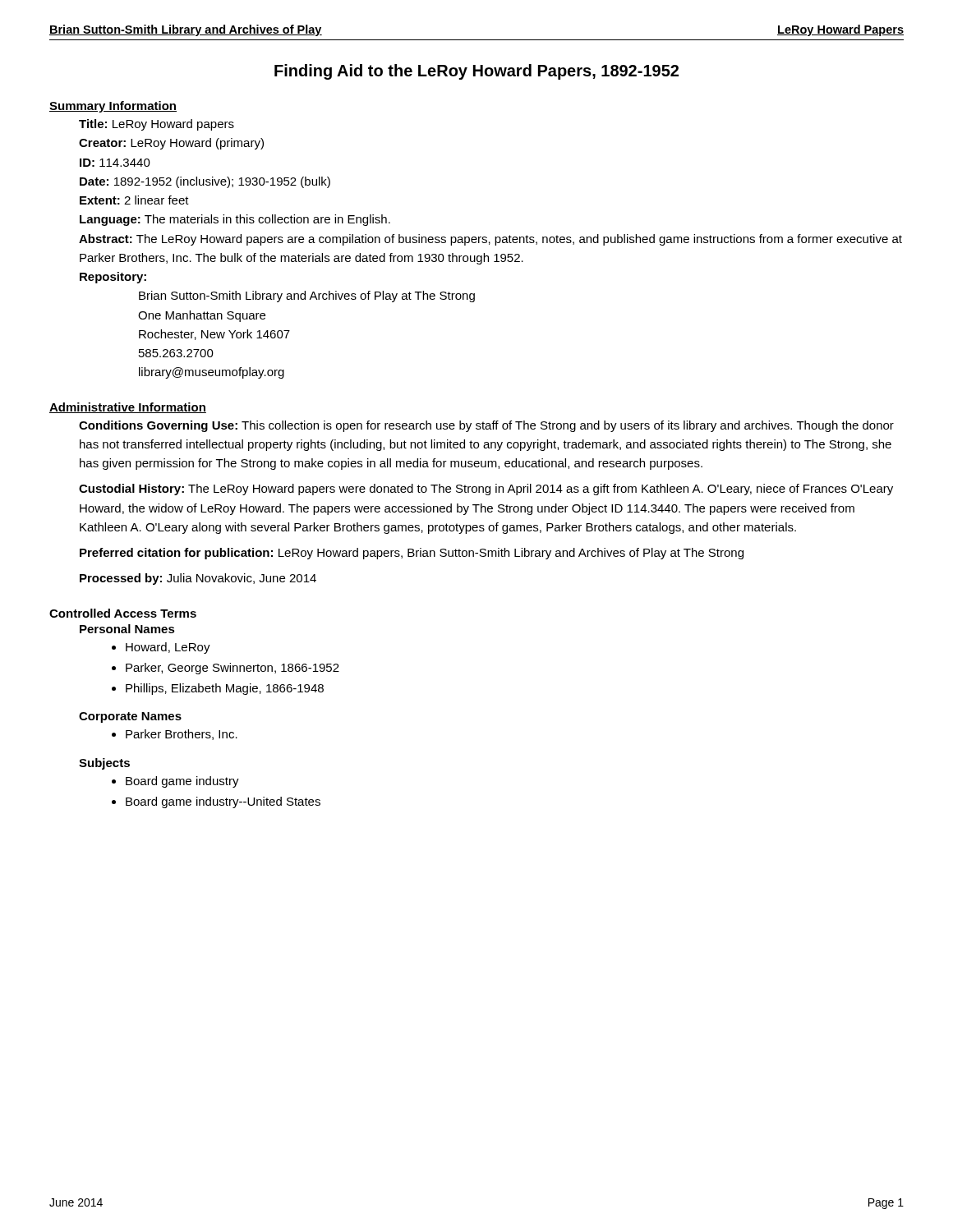Viewport: 953px width, 1232px height.
Task: Click on the text block starting "Howard, LeRoy"
Action: pyautogui.click(x=167, y=646)
